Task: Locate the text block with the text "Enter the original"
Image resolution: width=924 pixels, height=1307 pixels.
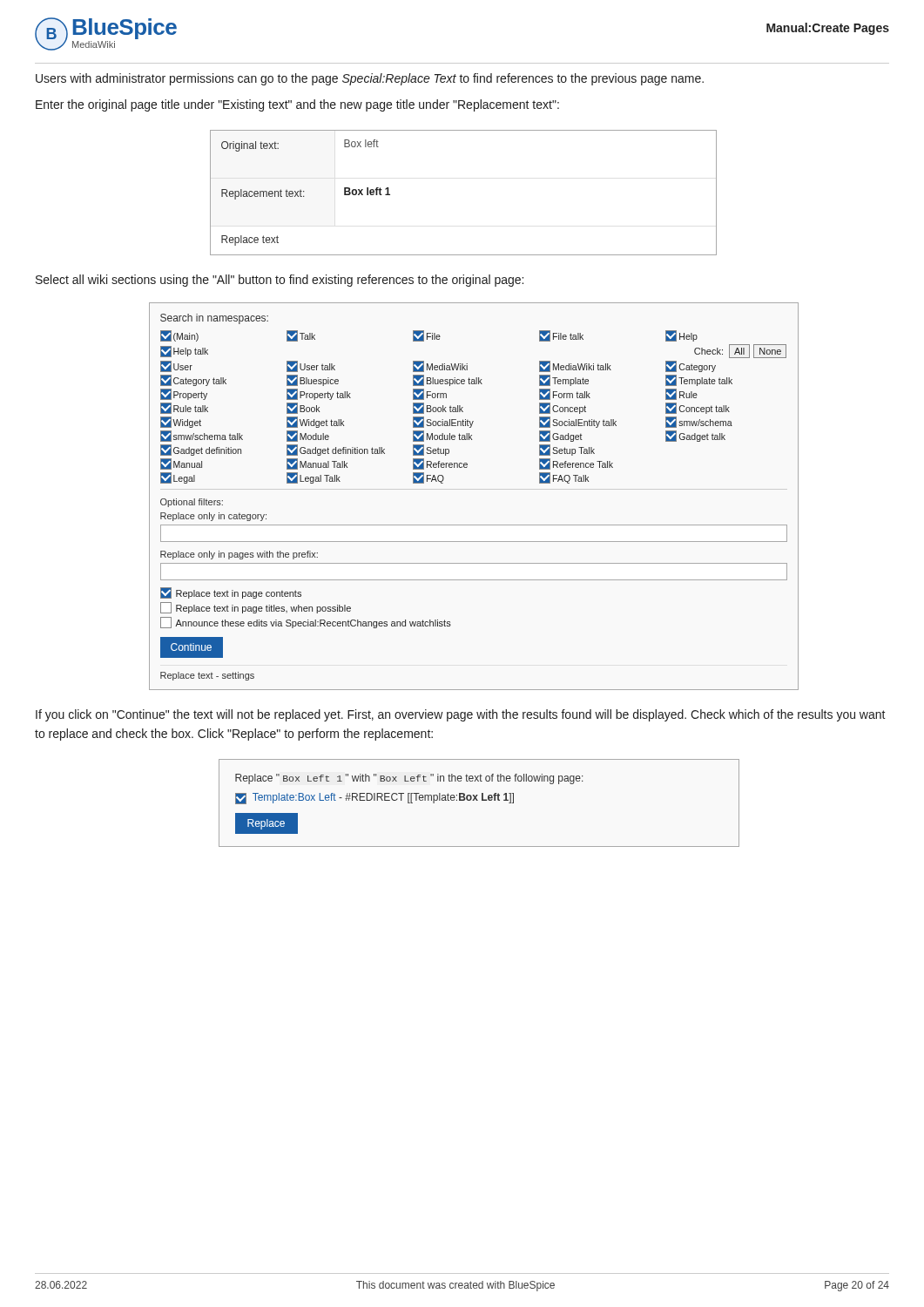Action: (297, 104)
